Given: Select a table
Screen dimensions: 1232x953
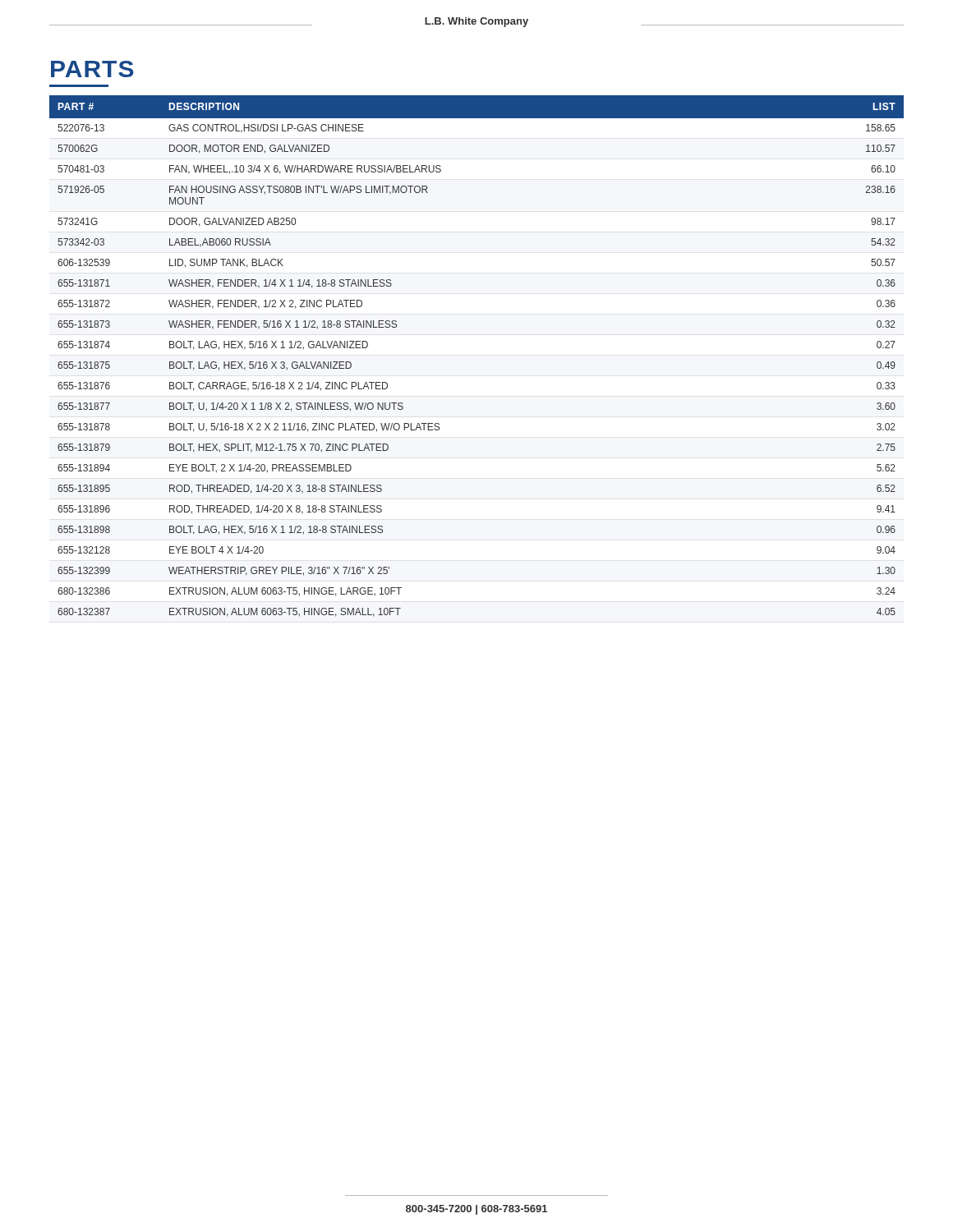Looking at the screenshot, I should click(x=476, y=359).
